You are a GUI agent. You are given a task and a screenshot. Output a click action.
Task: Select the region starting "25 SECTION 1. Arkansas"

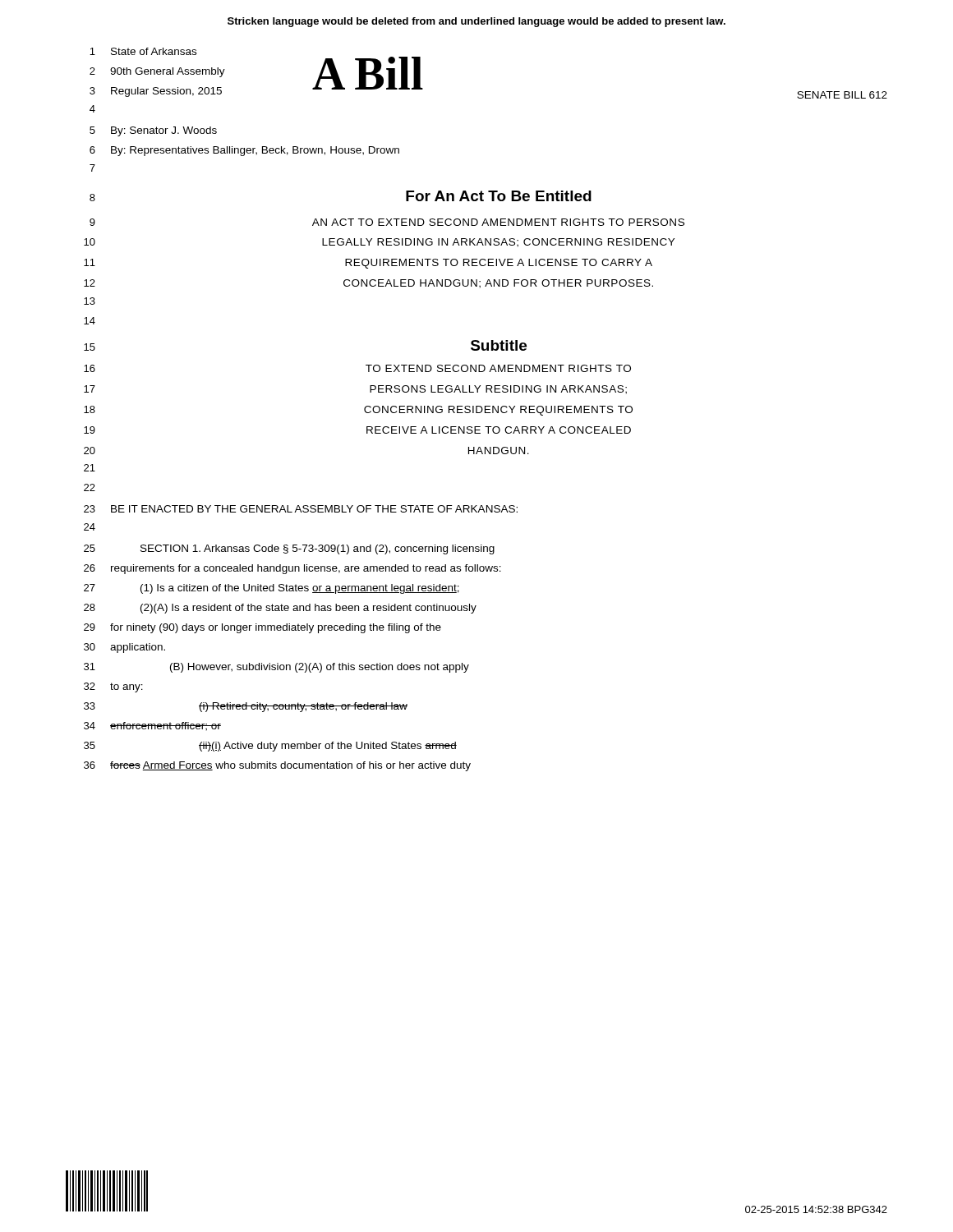[476, 560]
